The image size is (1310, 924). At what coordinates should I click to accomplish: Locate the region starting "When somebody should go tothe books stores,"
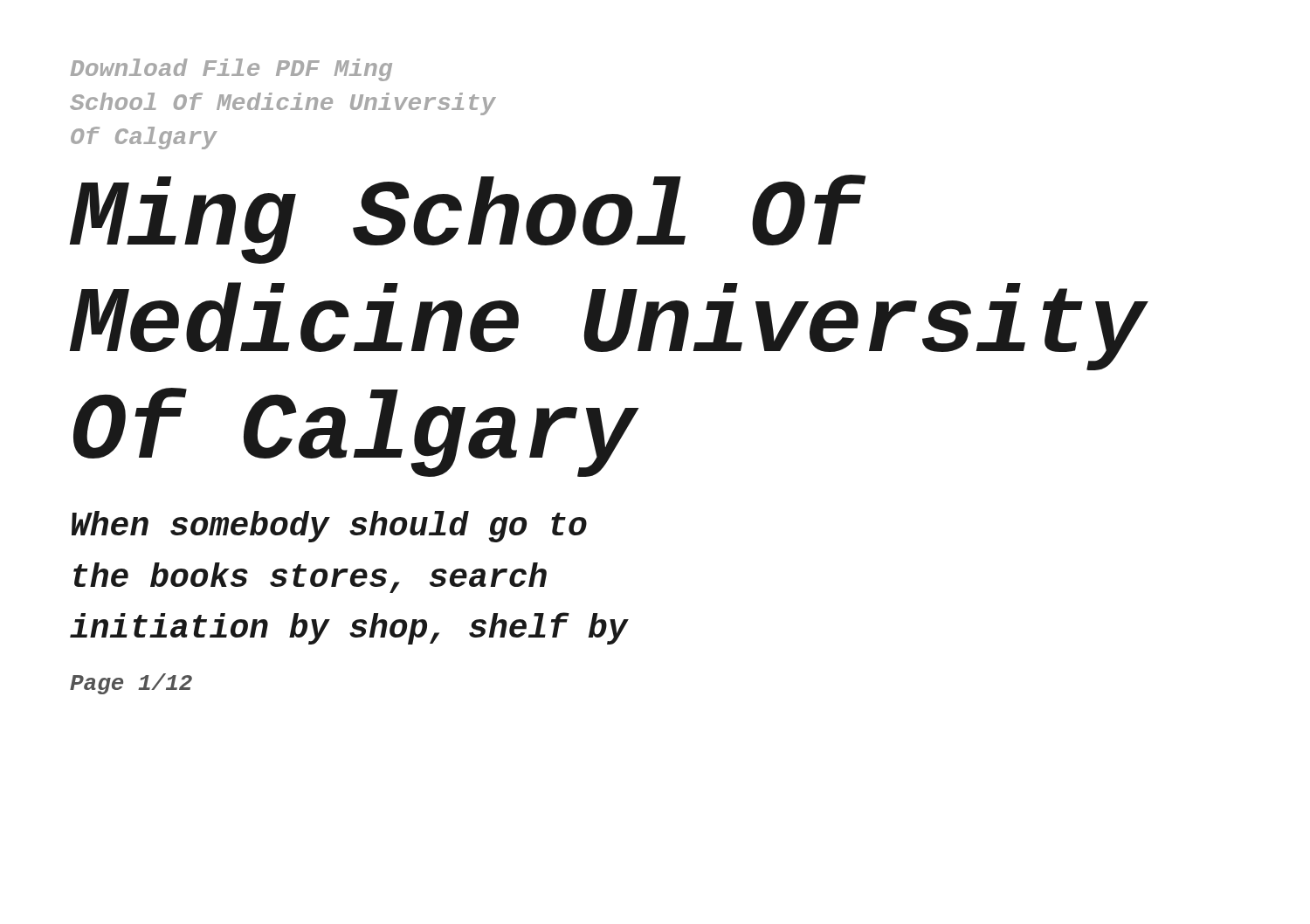(x=349, y=577)
